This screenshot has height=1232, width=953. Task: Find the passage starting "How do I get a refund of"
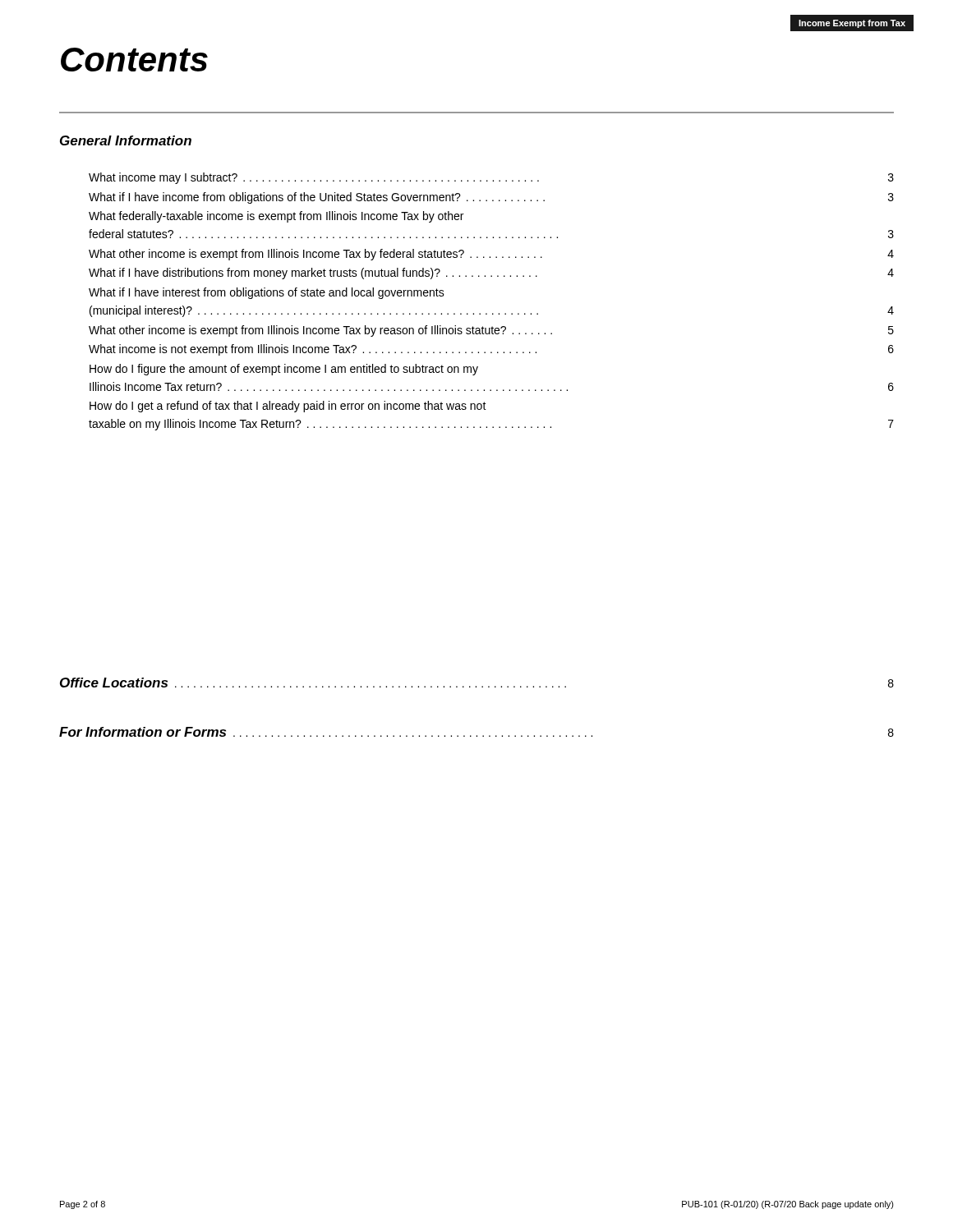click(x=491, y=416)
